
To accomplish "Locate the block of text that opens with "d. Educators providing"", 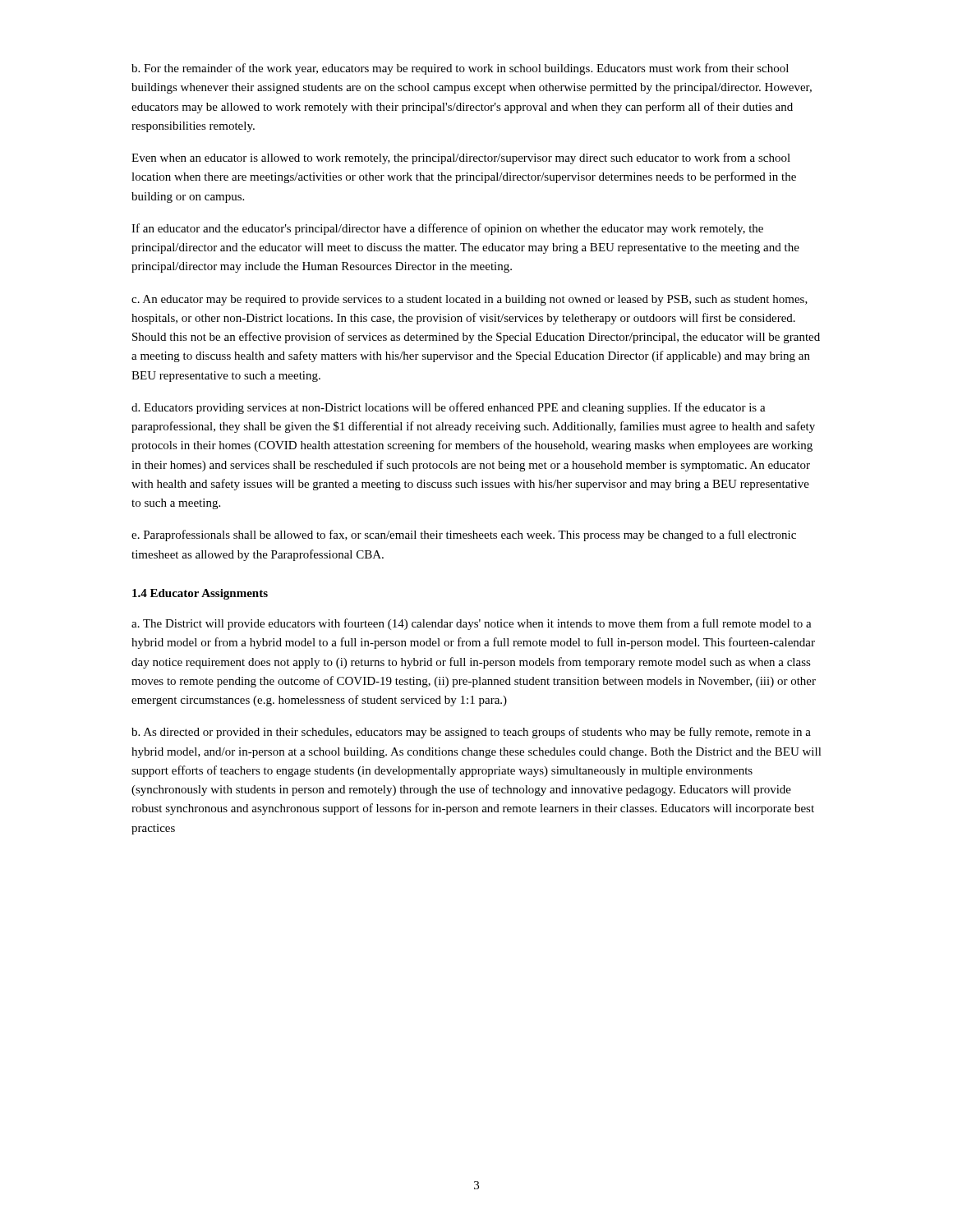I will pyautogui.click(x=473, y=455).
